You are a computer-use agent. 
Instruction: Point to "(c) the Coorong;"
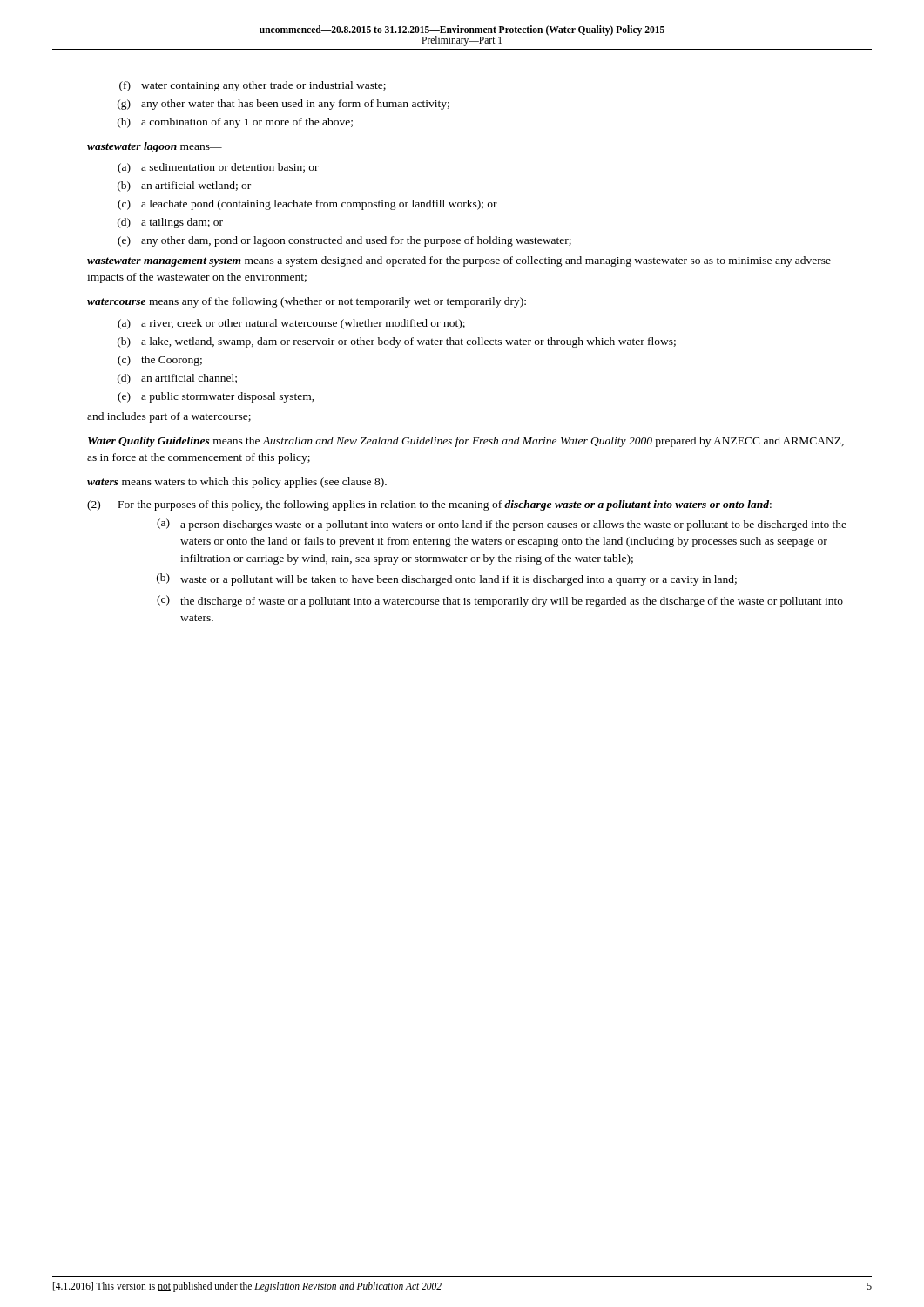point(160,361)
